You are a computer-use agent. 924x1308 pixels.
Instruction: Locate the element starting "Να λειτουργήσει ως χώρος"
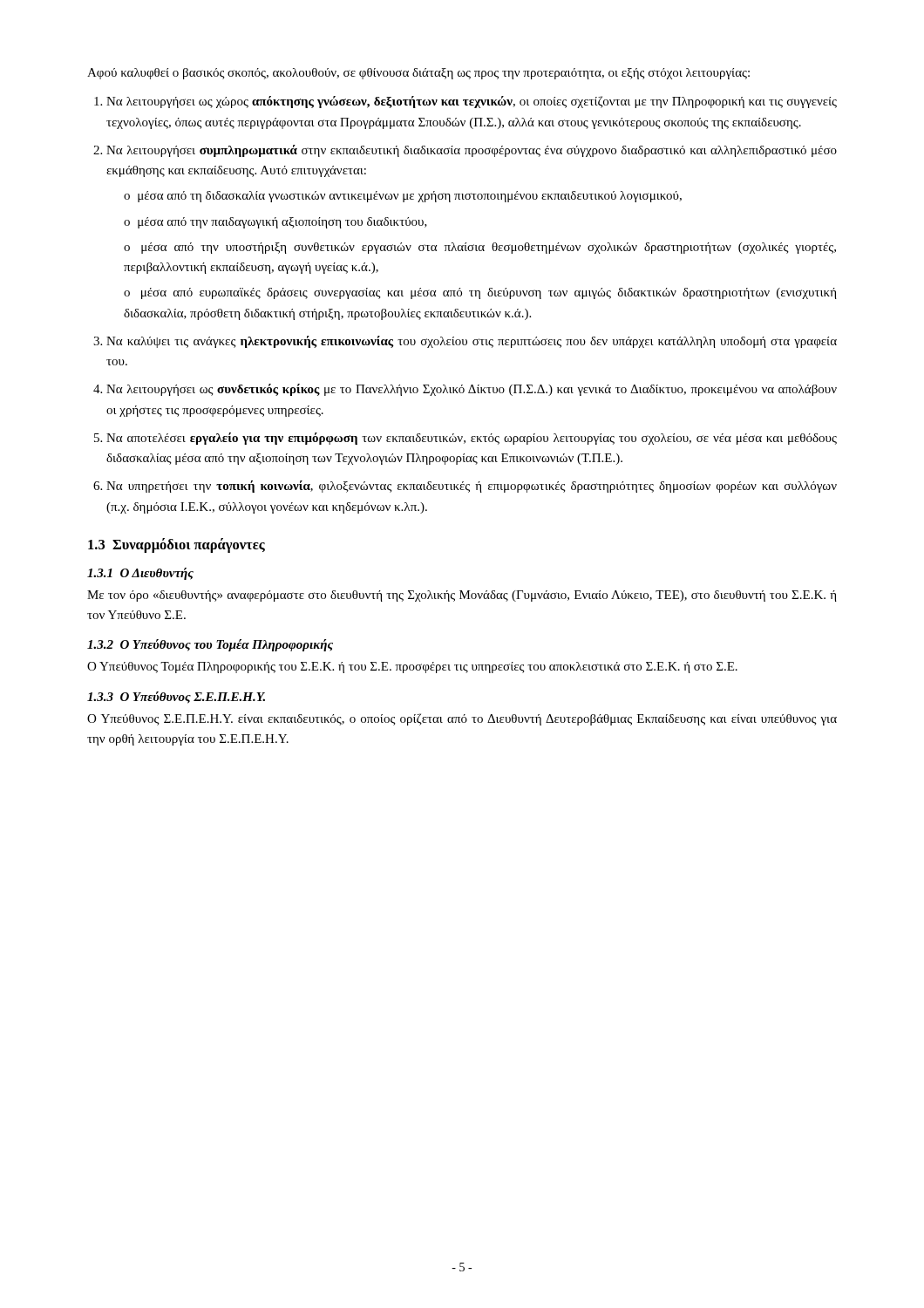point(472,112)
